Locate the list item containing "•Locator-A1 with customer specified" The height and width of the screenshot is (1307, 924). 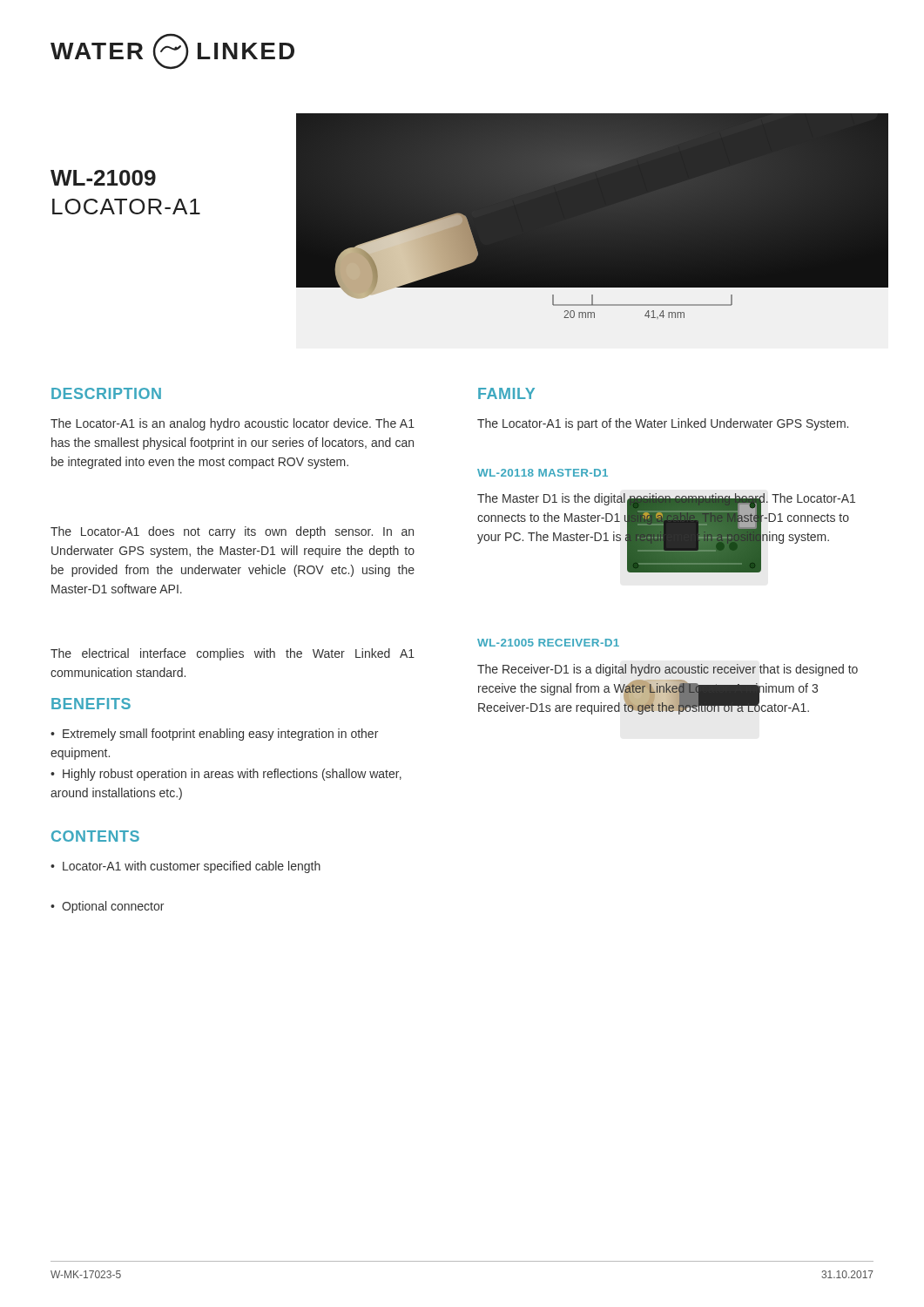(186, 866)
